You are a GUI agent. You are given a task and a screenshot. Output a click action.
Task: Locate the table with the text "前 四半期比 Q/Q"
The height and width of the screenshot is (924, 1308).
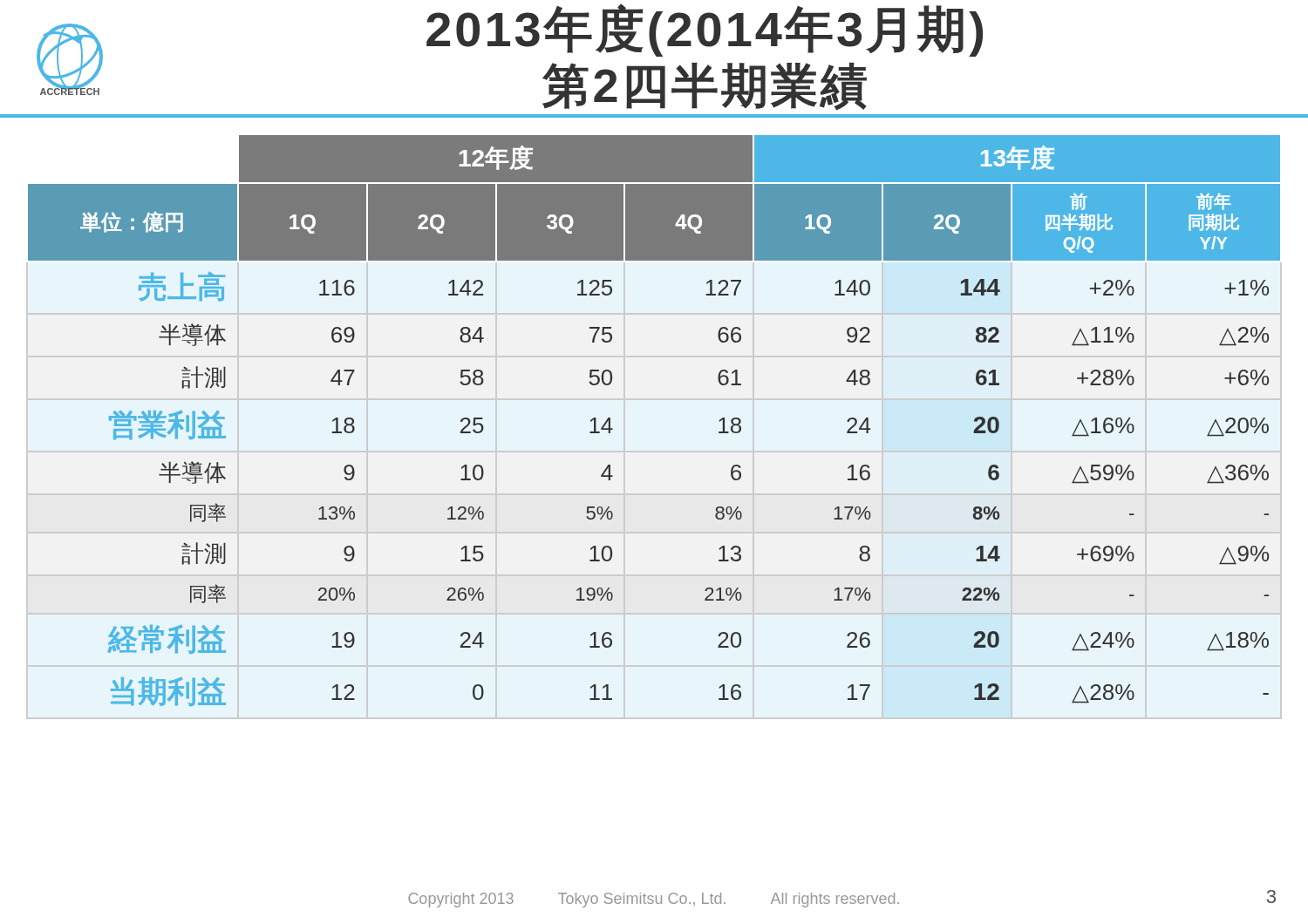654,423
